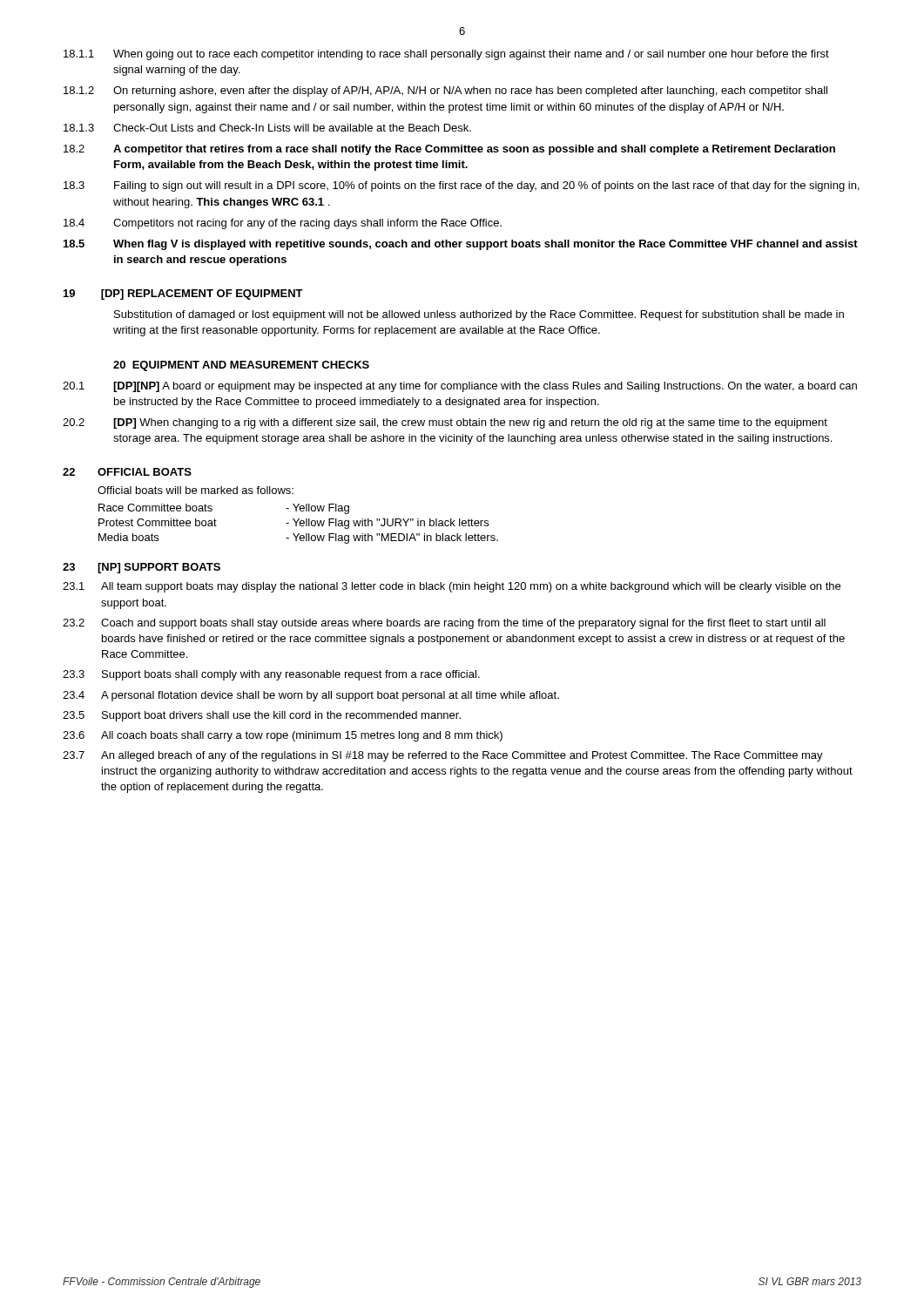Click on the text block that reads "Substitution of damaged"
This screenshot has height=1307, width=924.
pos(479,322)
